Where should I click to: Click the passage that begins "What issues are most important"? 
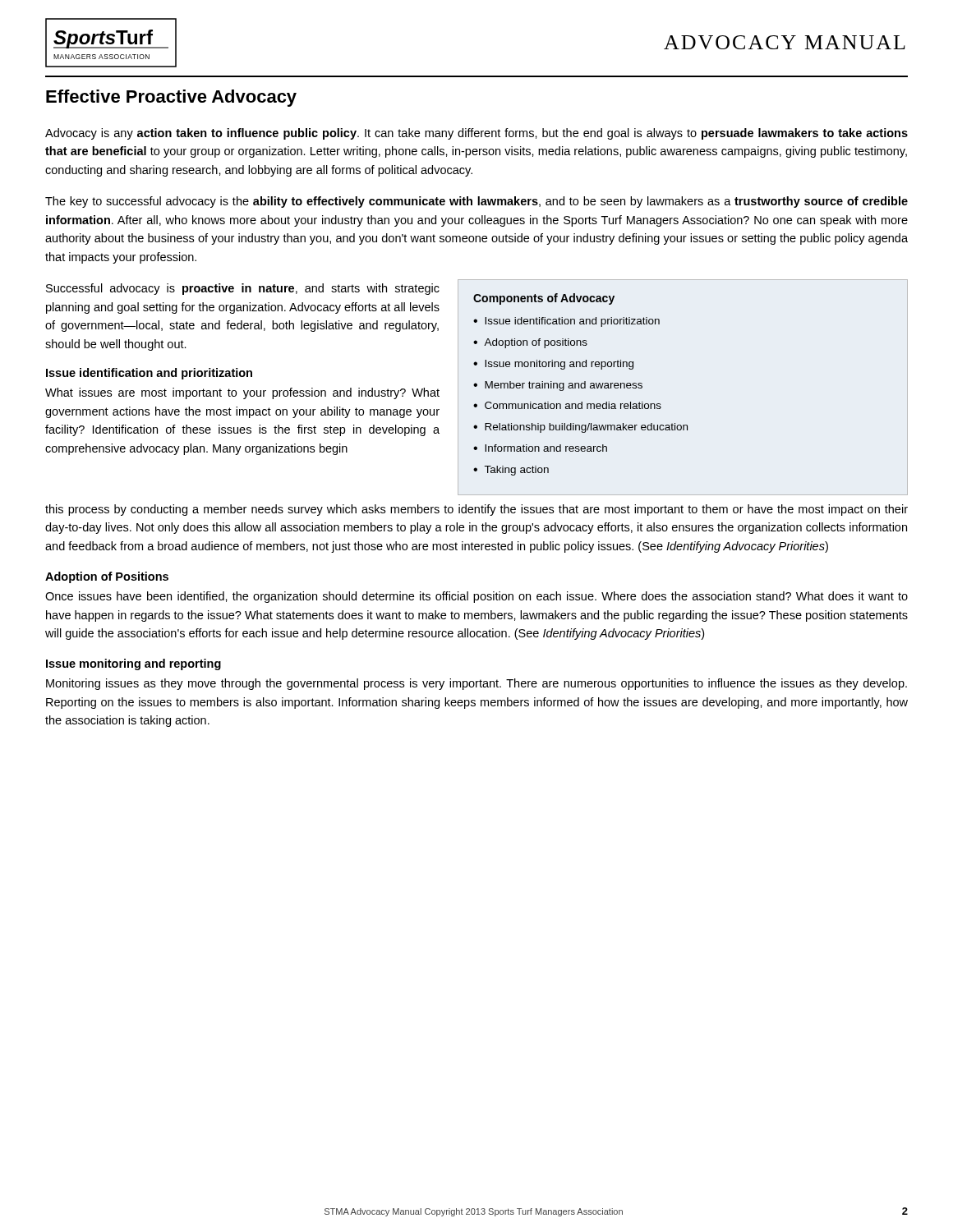pos(242,420)
